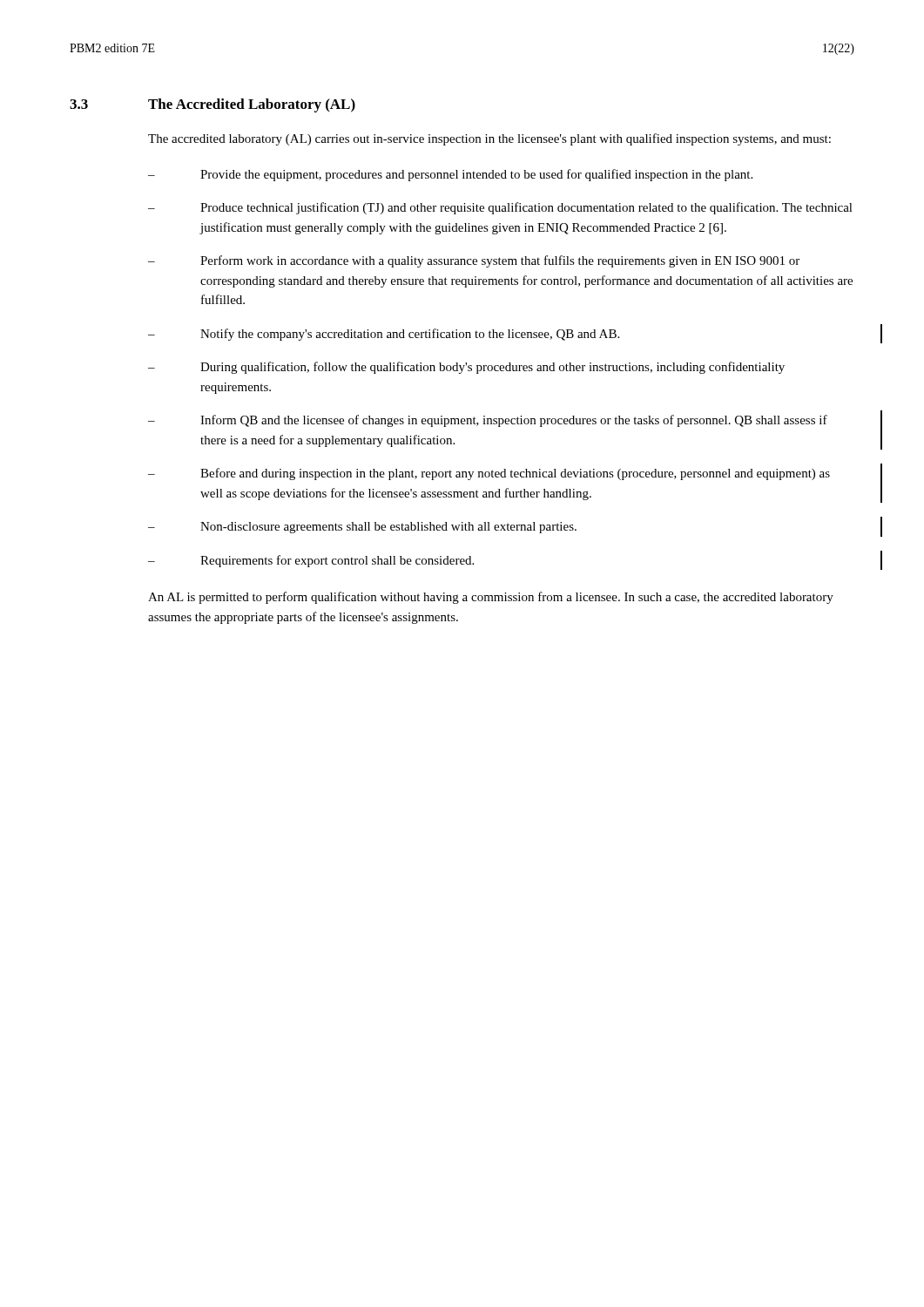The width and height of the screenshot is (924, 1307).
Task: Locate the list item containing "– Non‑disclosure agreements shall be"
Action: click(x=501, y=526)
